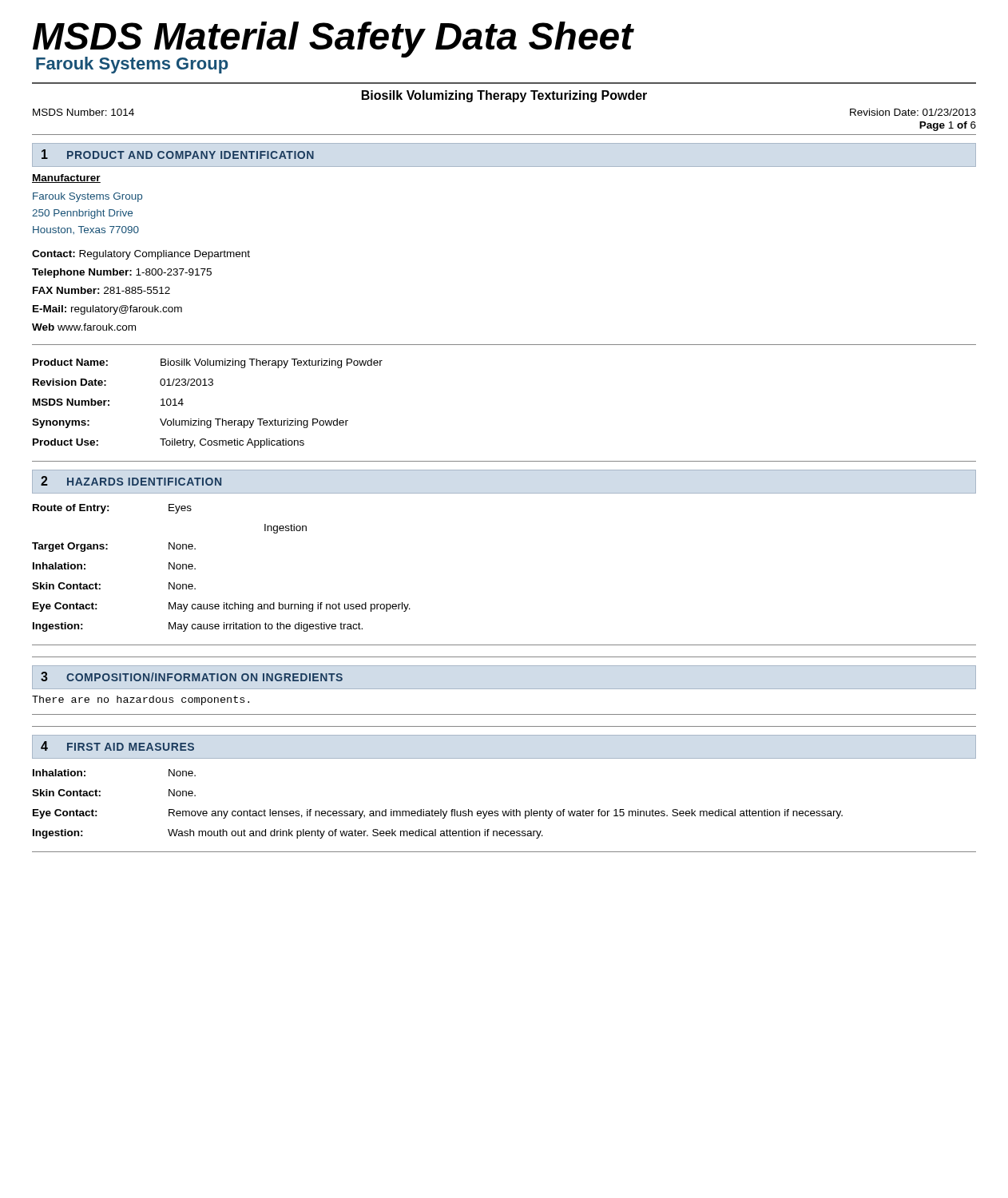Navigate to the element starting "There are no hazardous components."
The image size is (1008, 1198).
tap(142, 700)
